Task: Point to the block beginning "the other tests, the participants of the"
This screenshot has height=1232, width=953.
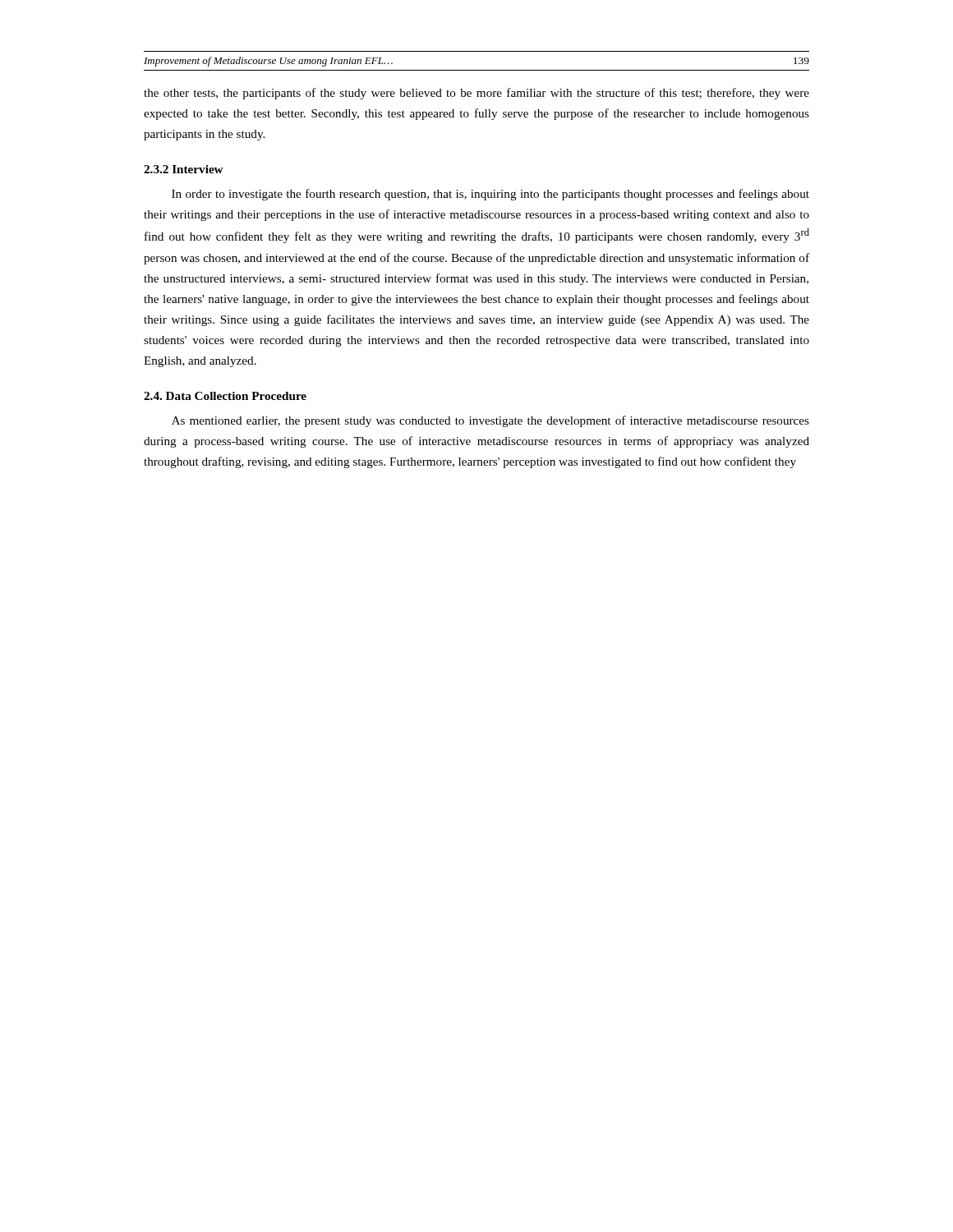Action: [x=476, y=113]
